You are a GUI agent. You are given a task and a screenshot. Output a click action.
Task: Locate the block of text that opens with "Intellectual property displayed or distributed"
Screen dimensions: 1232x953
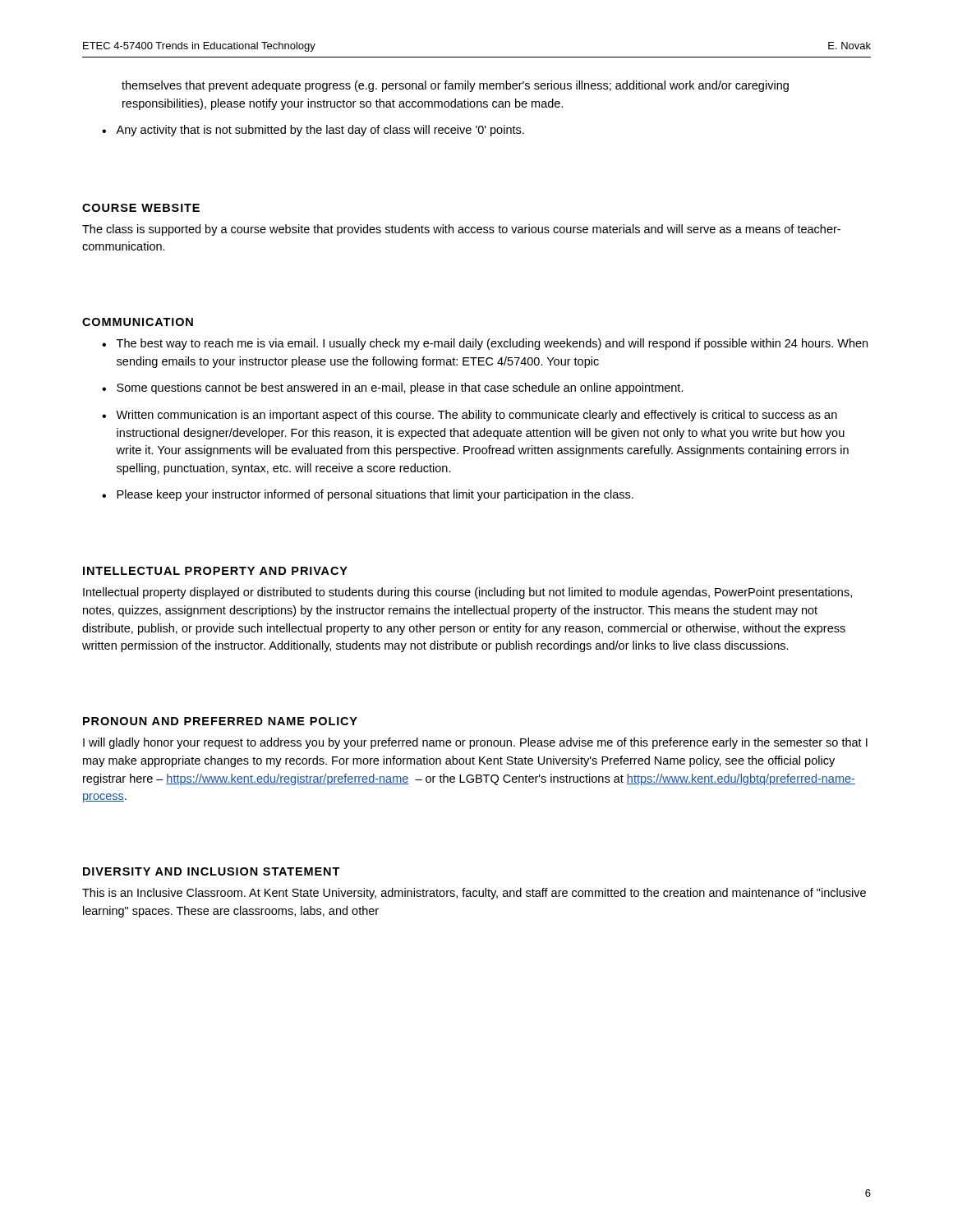pos(468,619)
